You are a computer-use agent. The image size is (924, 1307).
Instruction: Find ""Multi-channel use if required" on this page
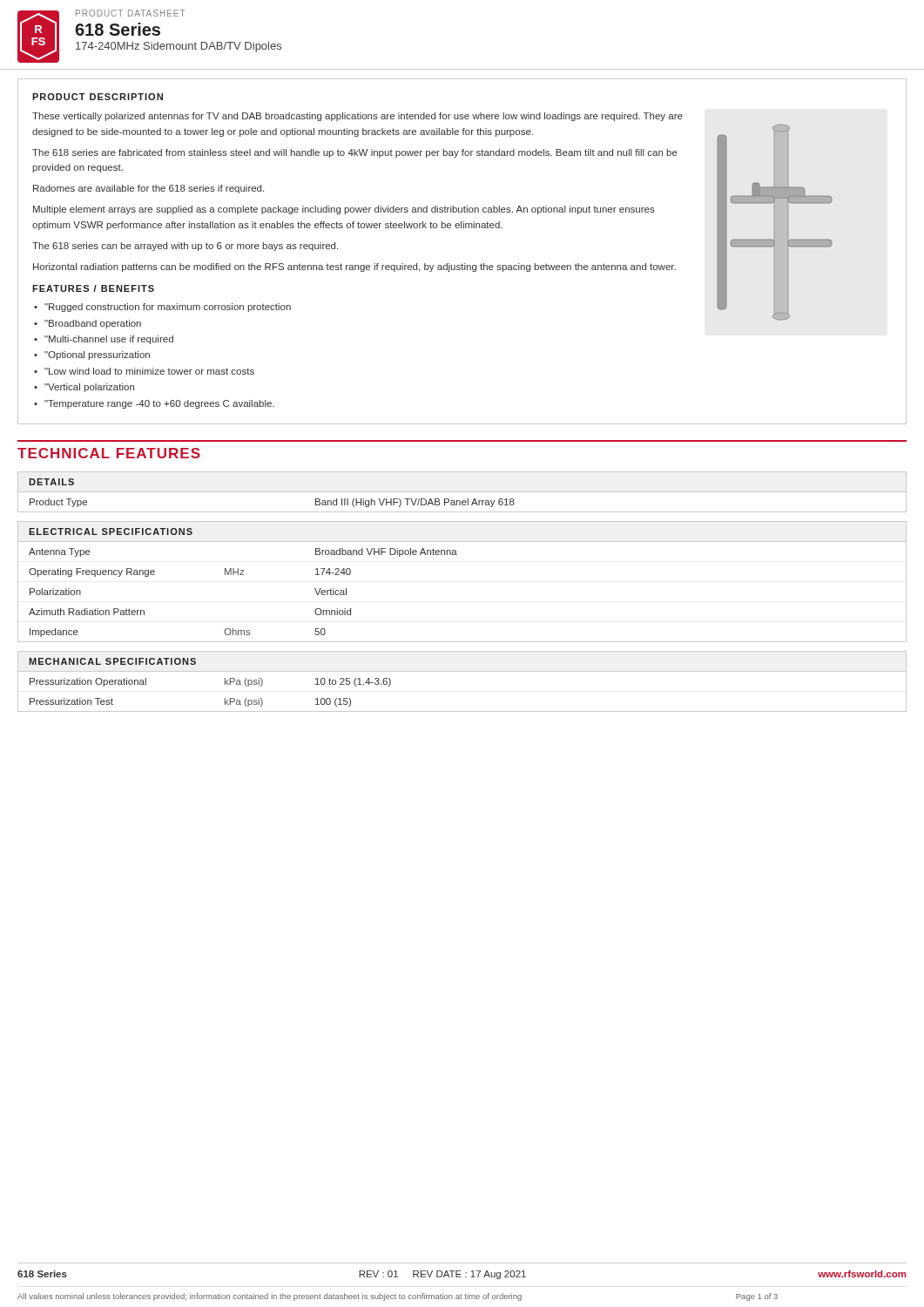109,339
